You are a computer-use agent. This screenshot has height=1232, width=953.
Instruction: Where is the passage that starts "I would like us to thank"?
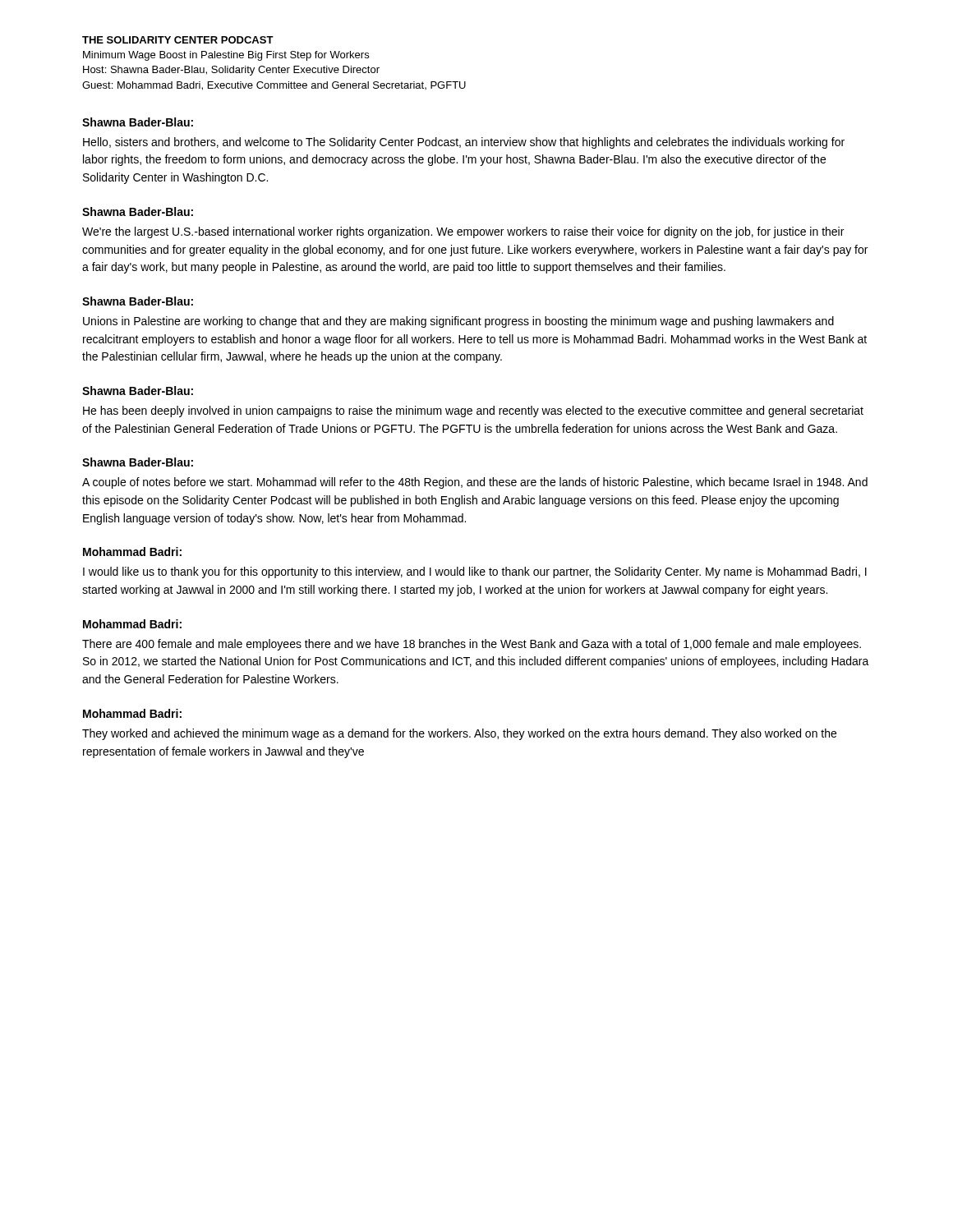click(x=475, y=581)
